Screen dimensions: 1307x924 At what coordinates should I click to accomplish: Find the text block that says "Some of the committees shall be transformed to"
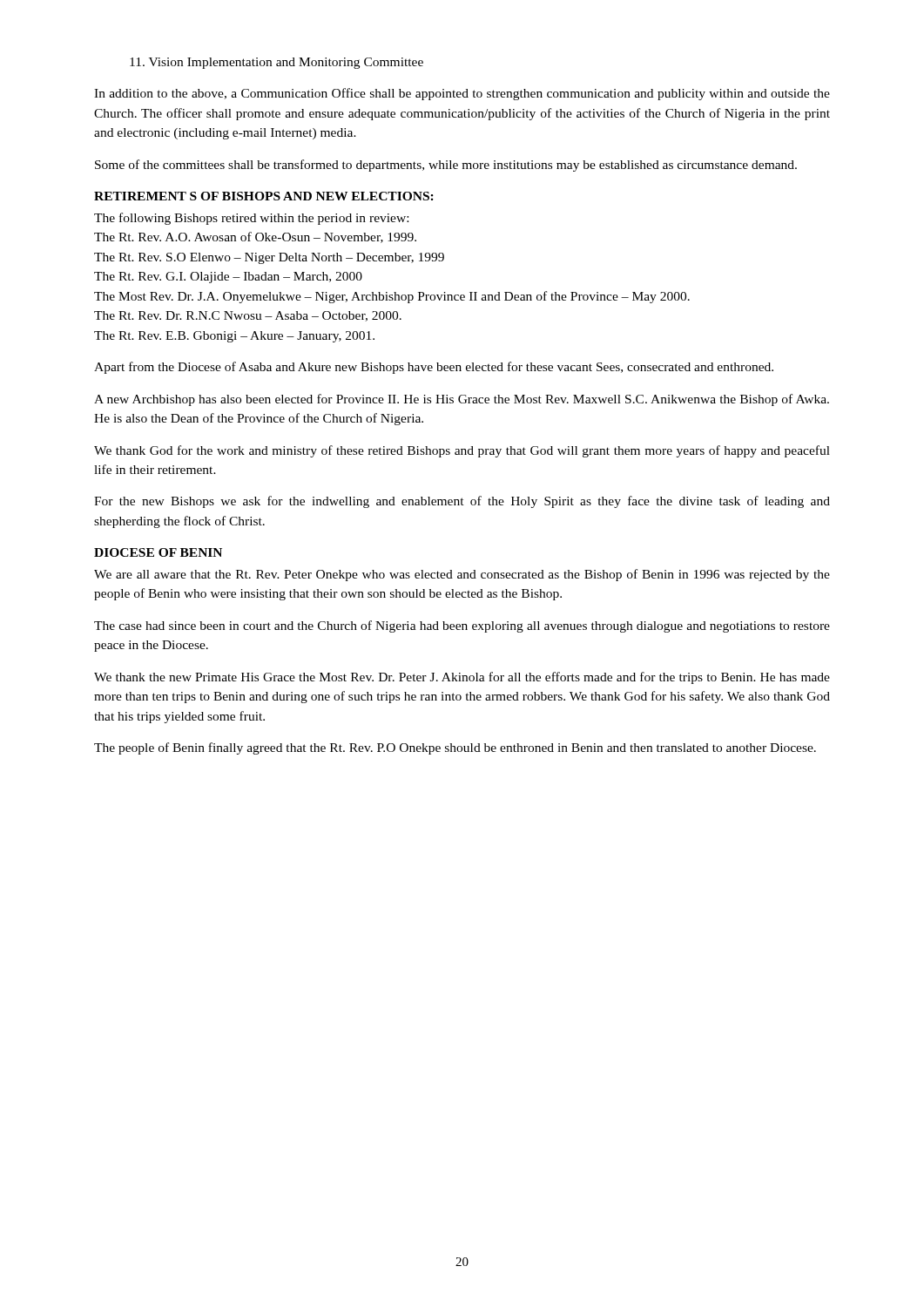(462, 165)
